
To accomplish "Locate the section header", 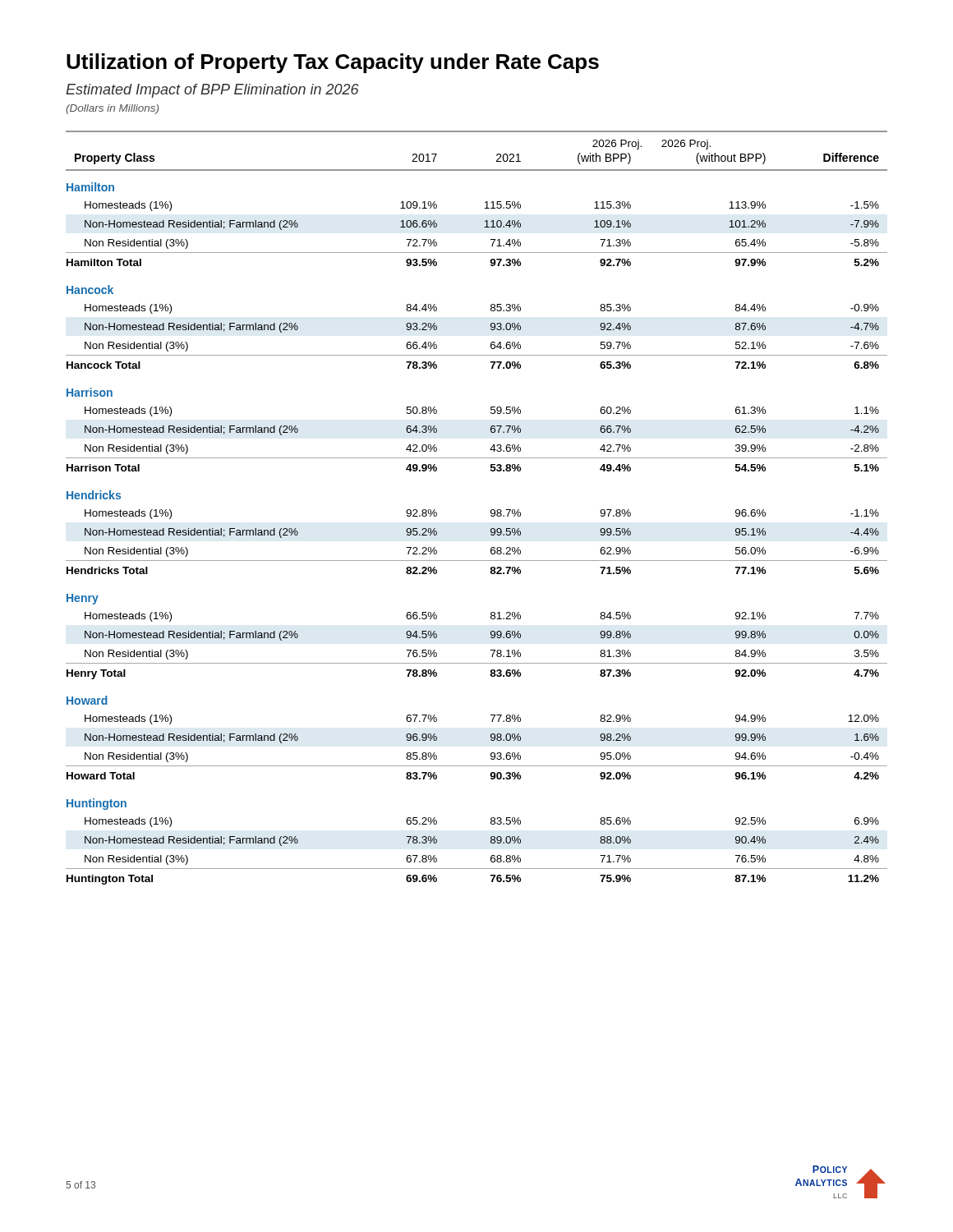I will (x=212, y=90).
